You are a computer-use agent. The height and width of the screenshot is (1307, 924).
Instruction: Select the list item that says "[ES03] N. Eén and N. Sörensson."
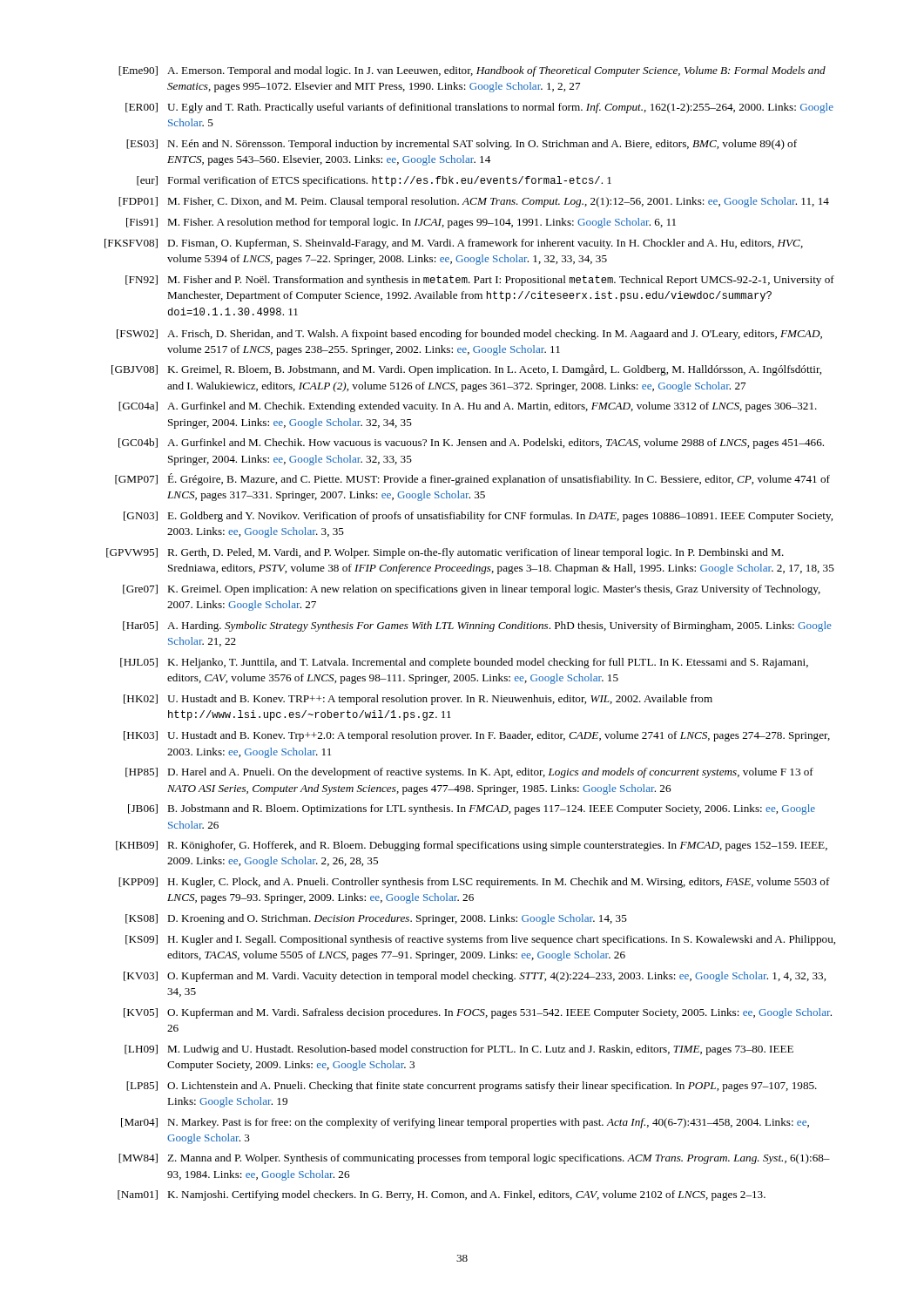coord(462,152)
